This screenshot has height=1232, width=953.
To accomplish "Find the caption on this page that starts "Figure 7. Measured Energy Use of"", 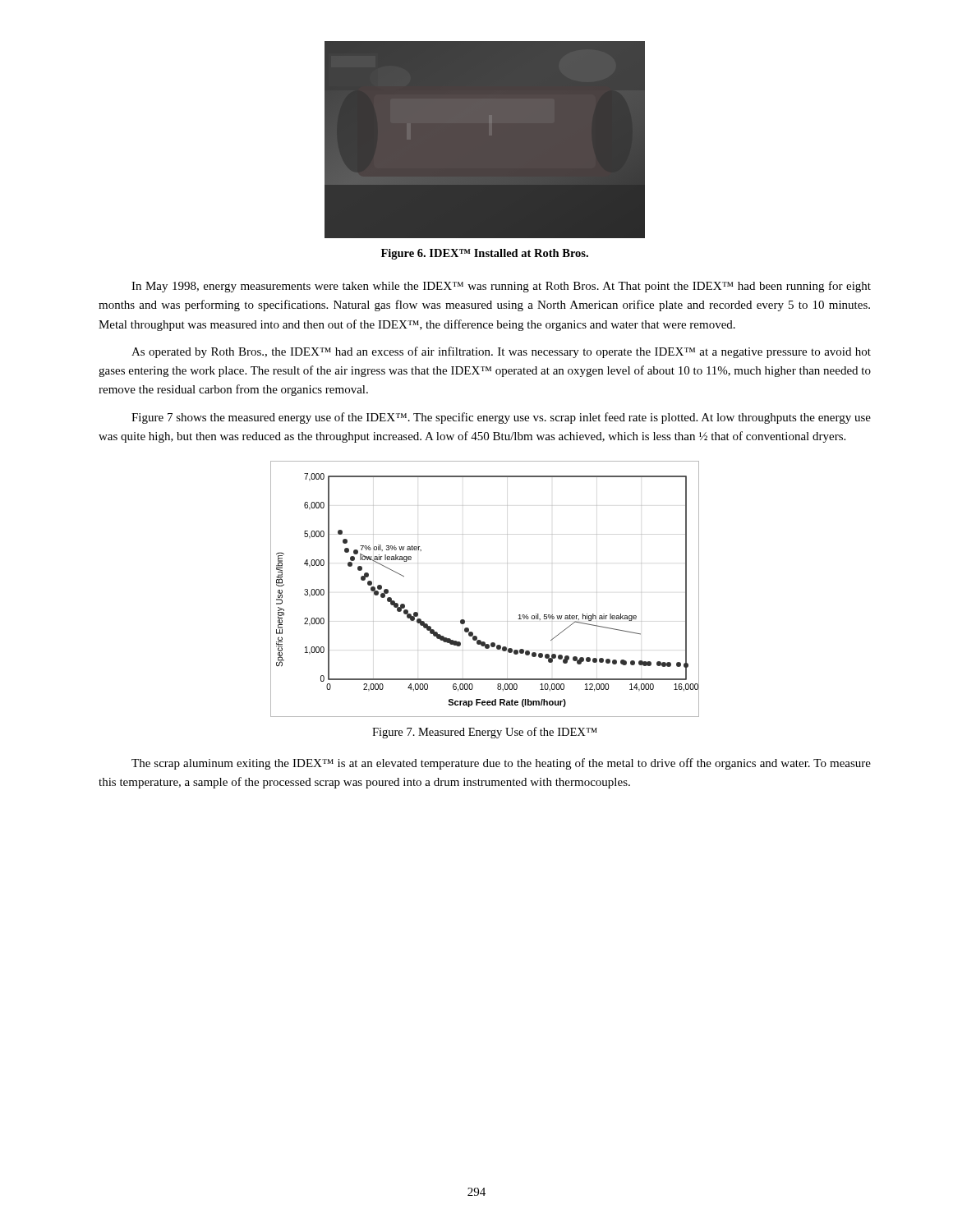I will (485, 732).
